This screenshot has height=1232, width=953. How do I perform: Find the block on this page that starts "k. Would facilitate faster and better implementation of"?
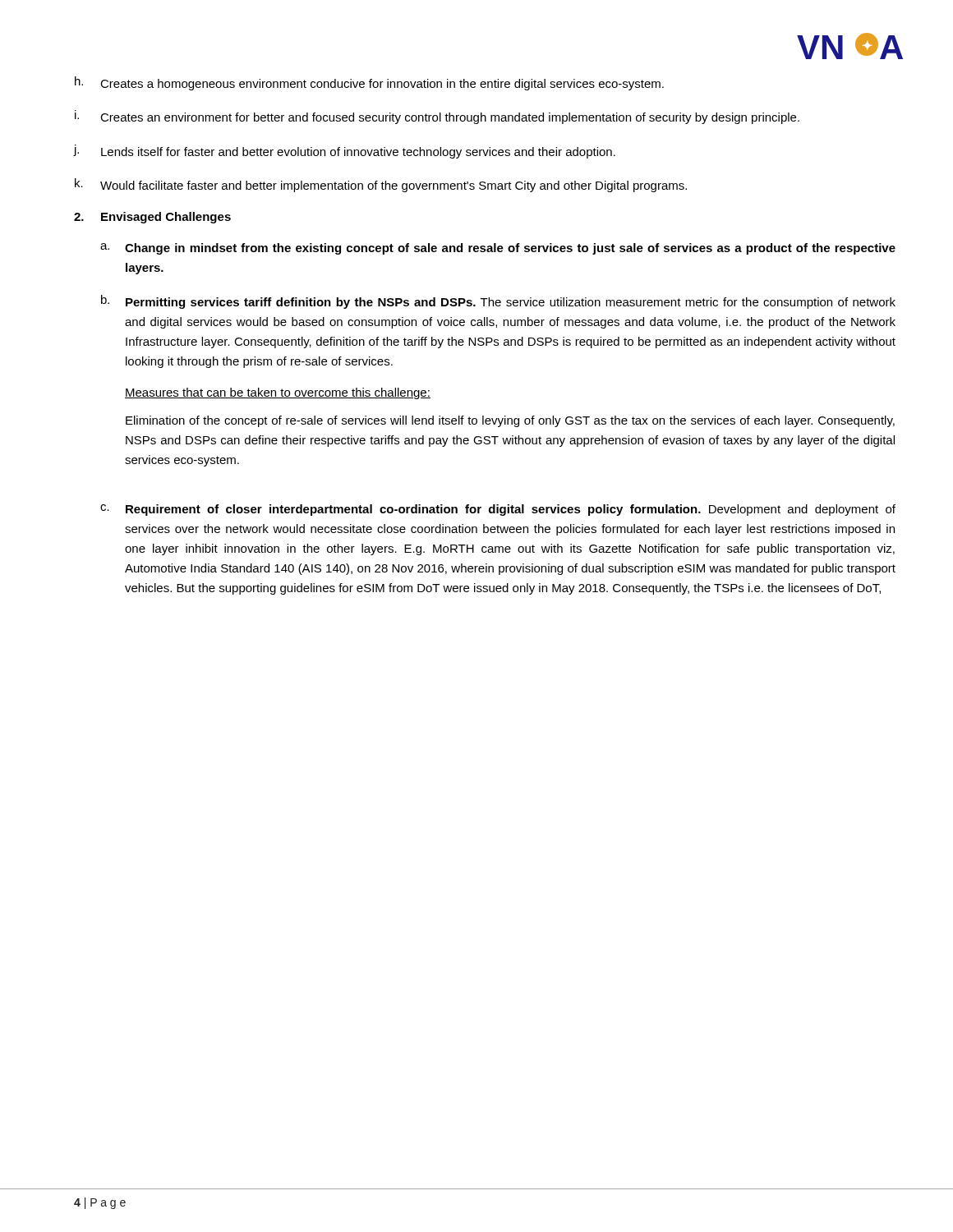(485, 185)
